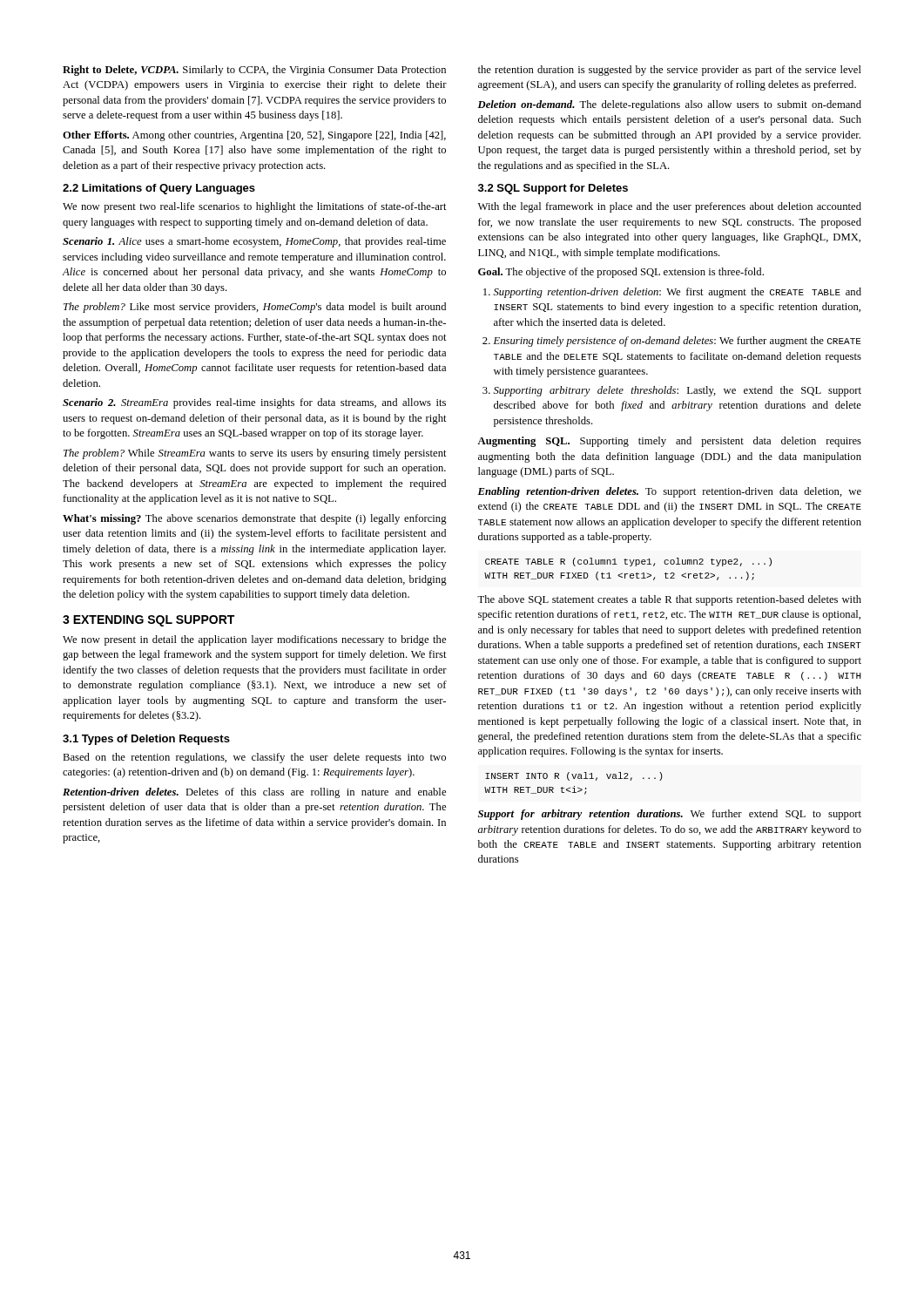Click the passage that begins "CREATE TABLE R (column1"
Viewport: 924px width, 1307px height.
click(x=669, y=569)
